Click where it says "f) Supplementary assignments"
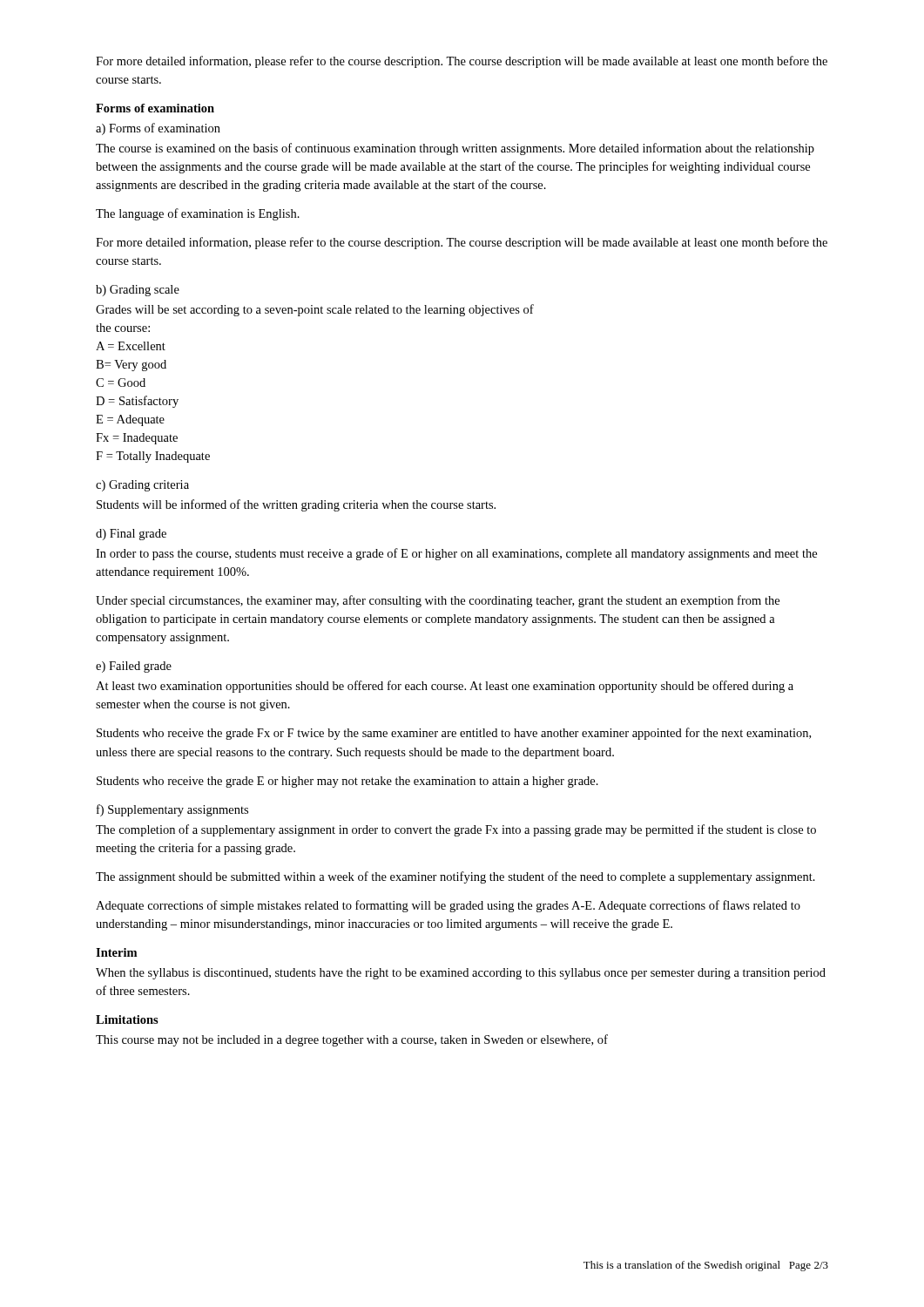 point(172,809)
